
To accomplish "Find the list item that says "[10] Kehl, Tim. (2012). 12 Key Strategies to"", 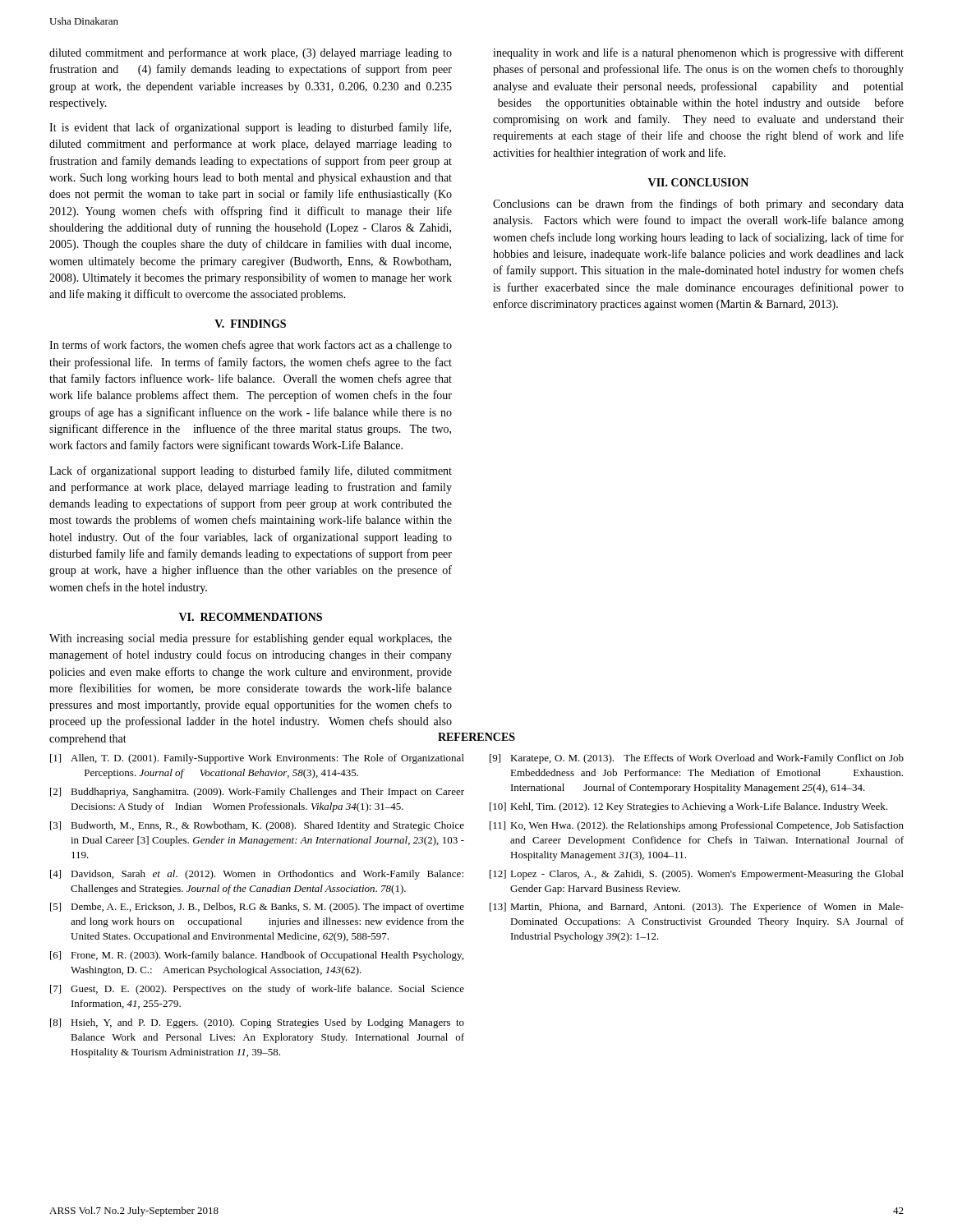I will point(688,806).
